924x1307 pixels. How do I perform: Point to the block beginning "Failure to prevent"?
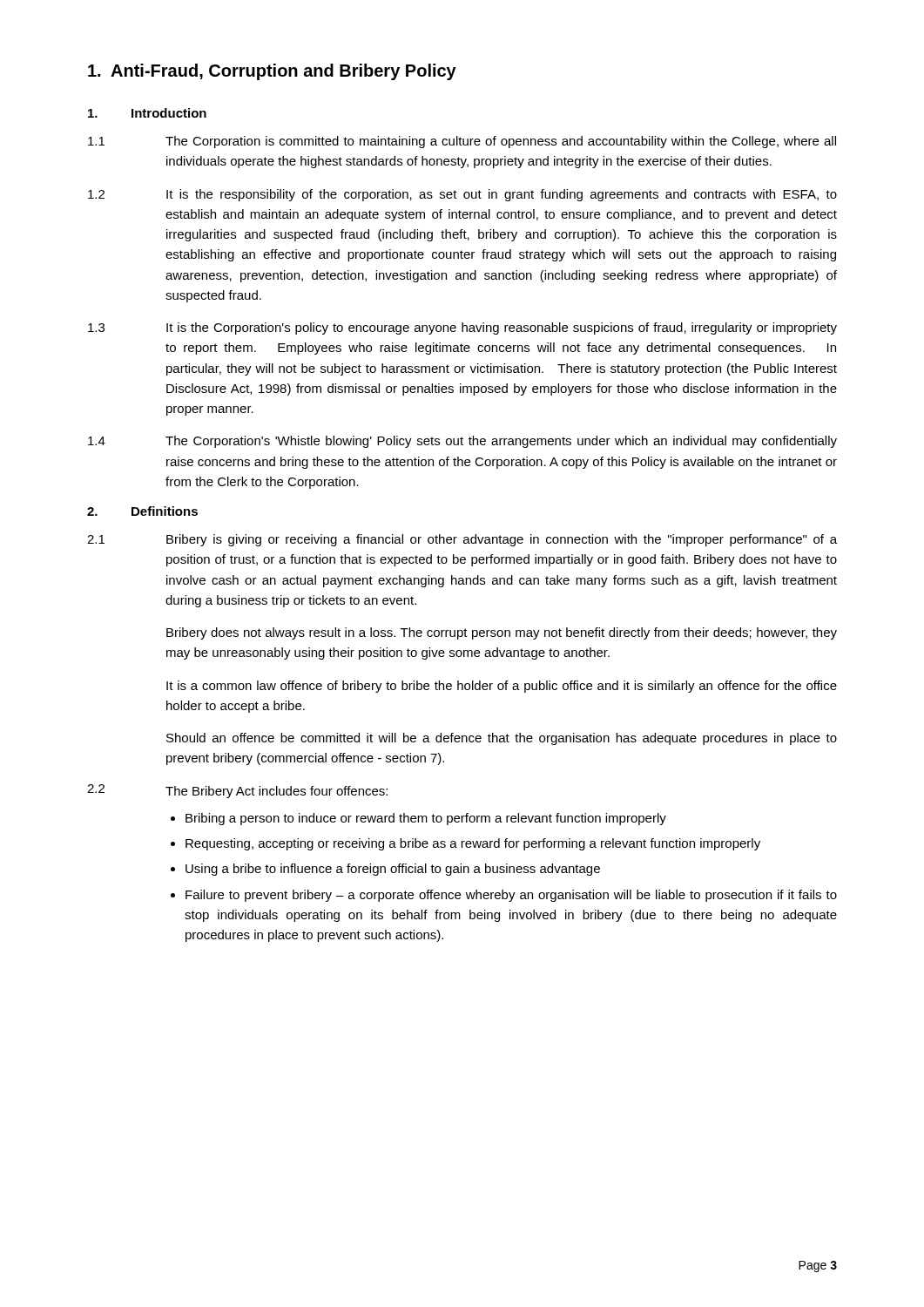[511, 914]
